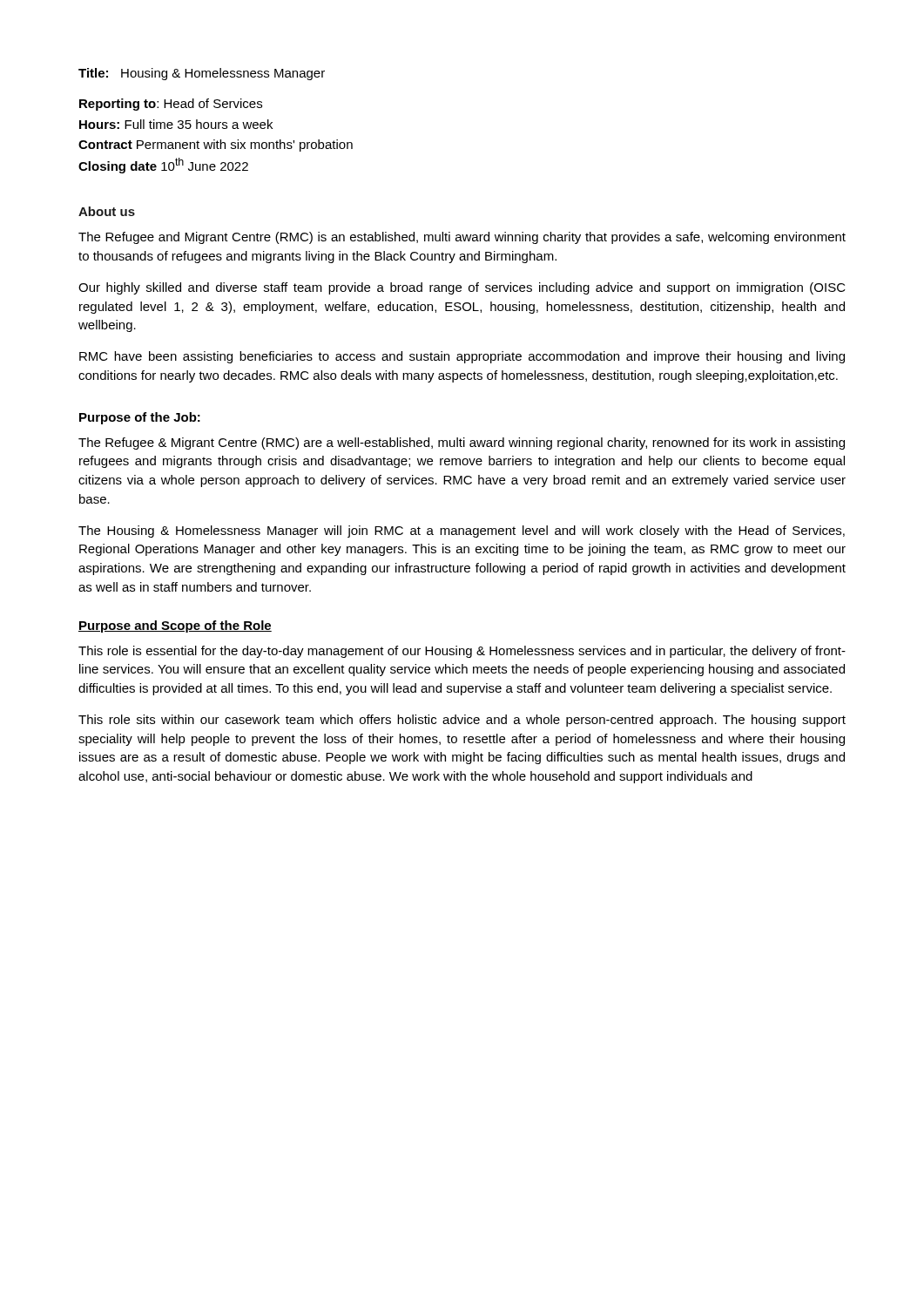Locate the text "About us"
This screenshot has width=924, height=1307.
(x=107, y=212)
